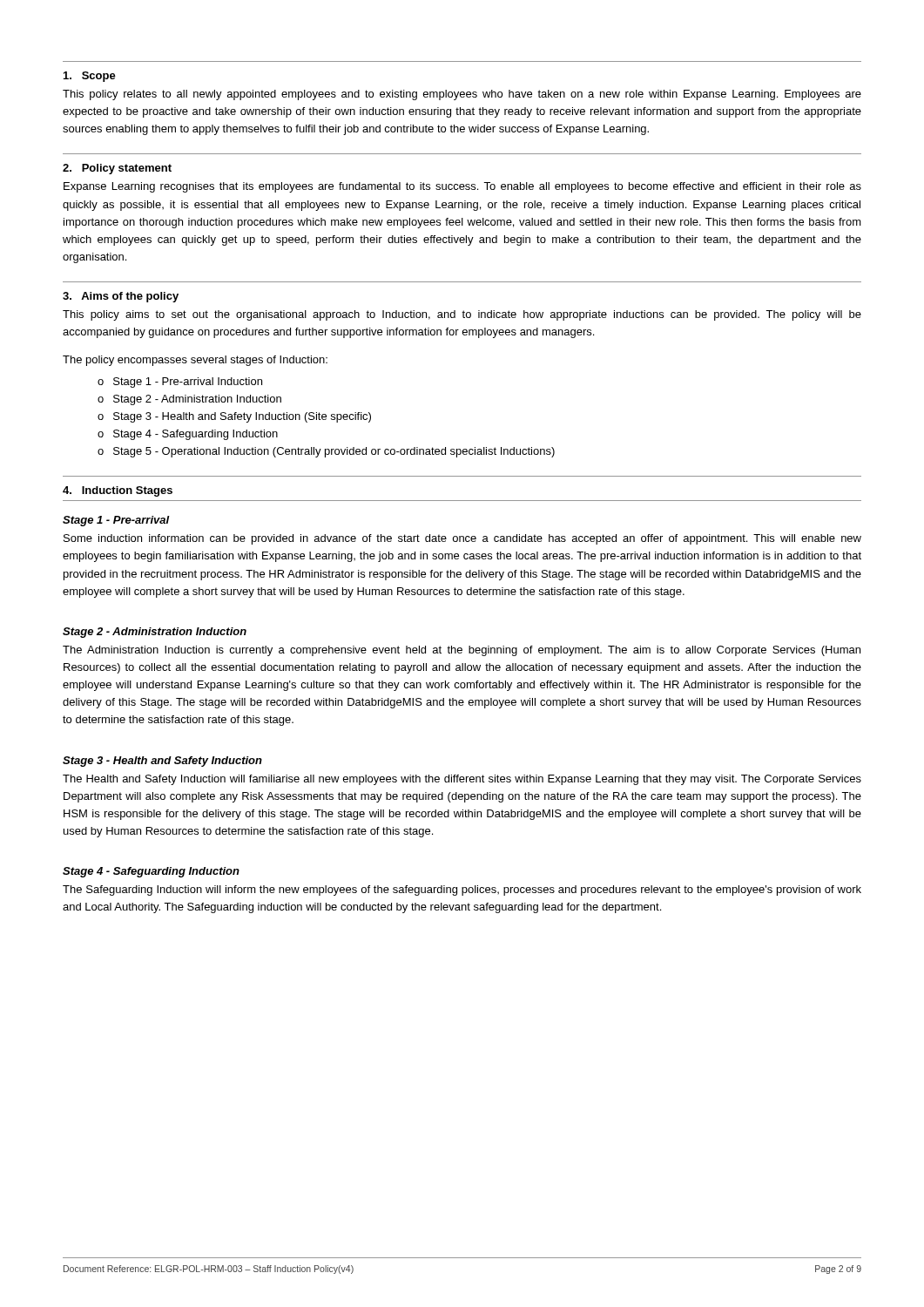
Task: Locate the block of text that opens with "The Health and Safety Induction will familiarise all"
Action: point(462,804)
